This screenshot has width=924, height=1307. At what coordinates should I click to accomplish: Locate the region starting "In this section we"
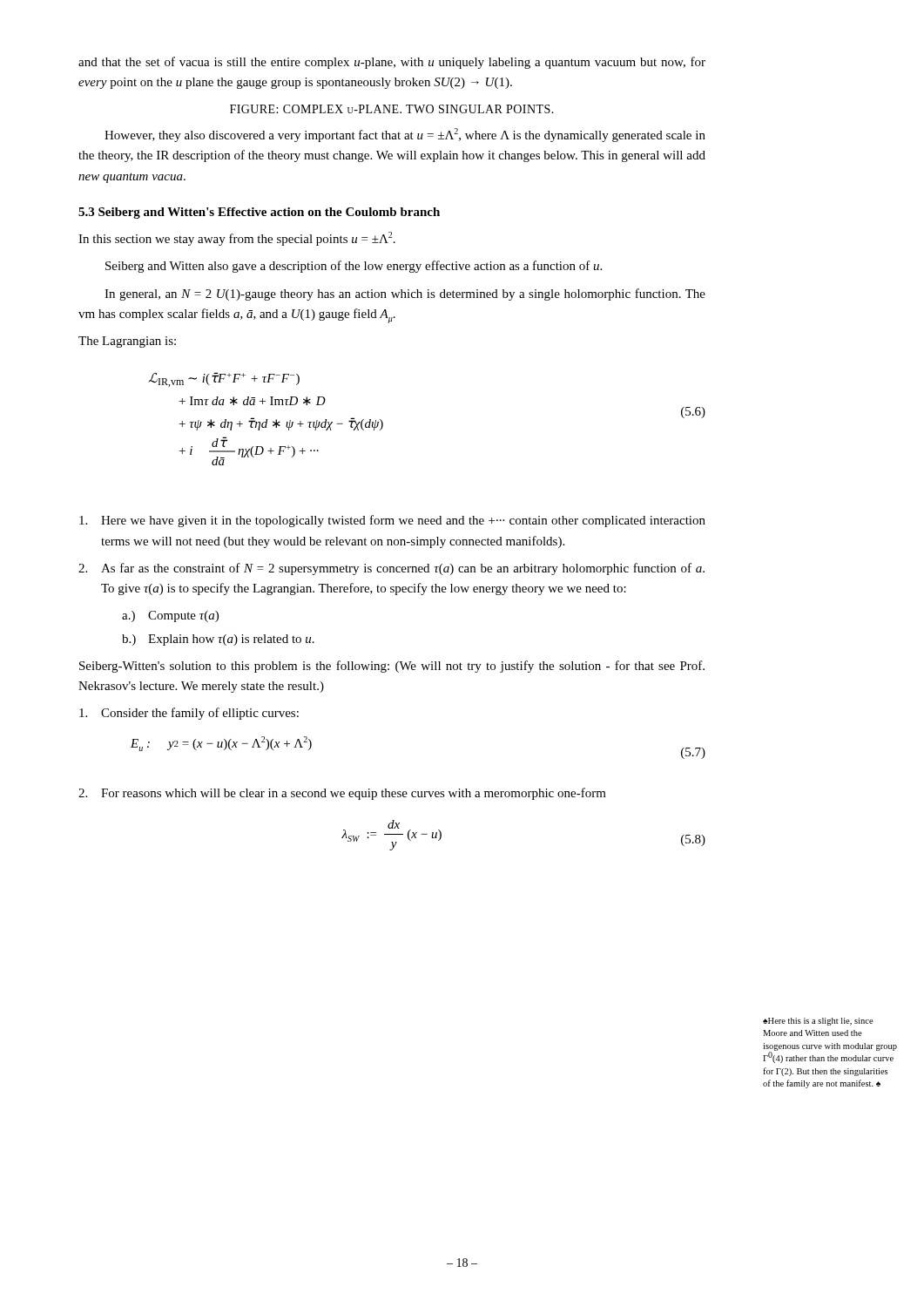392,240
